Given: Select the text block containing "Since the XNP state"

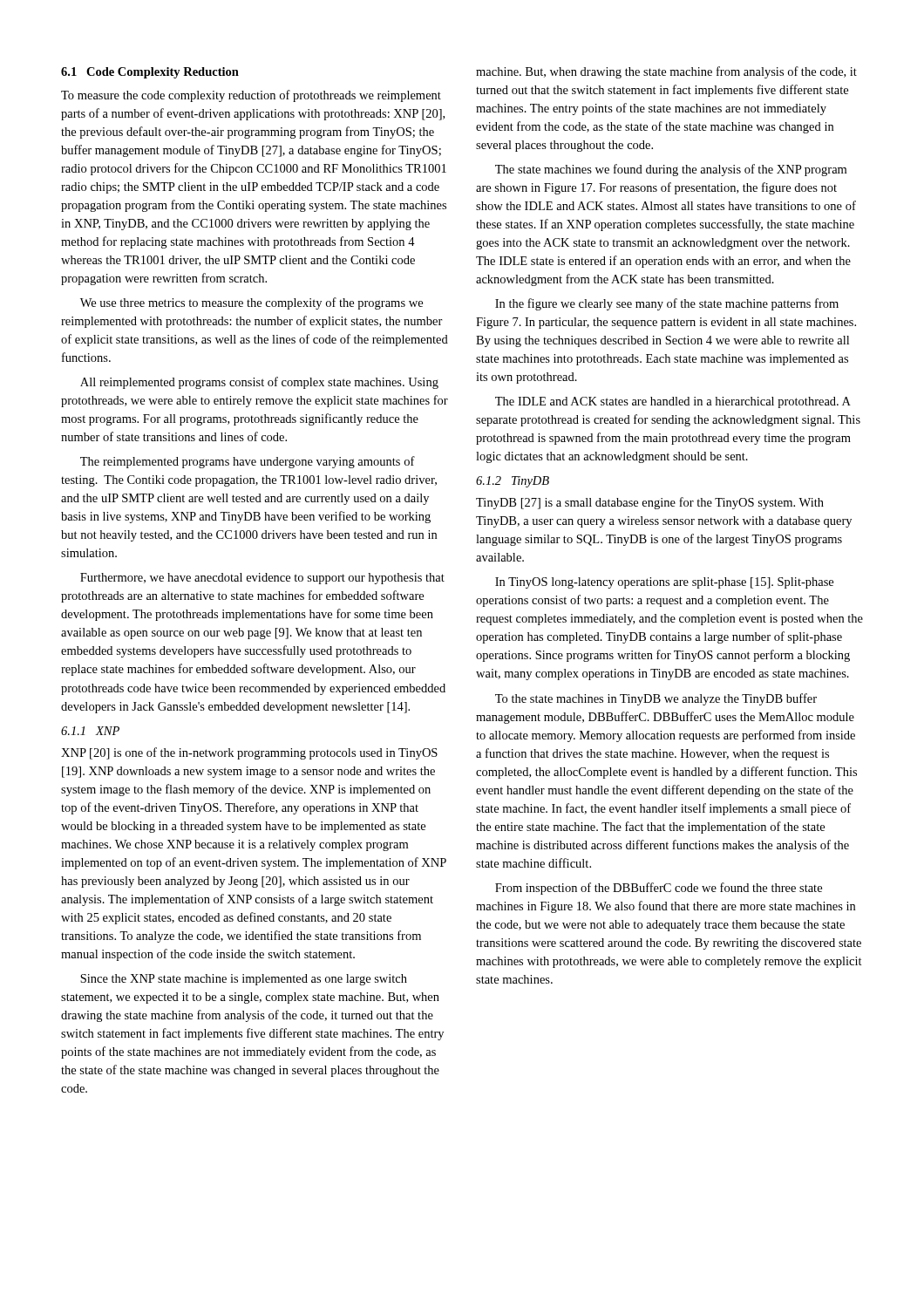Looking at the screenshot, I should coord(255,1034).
